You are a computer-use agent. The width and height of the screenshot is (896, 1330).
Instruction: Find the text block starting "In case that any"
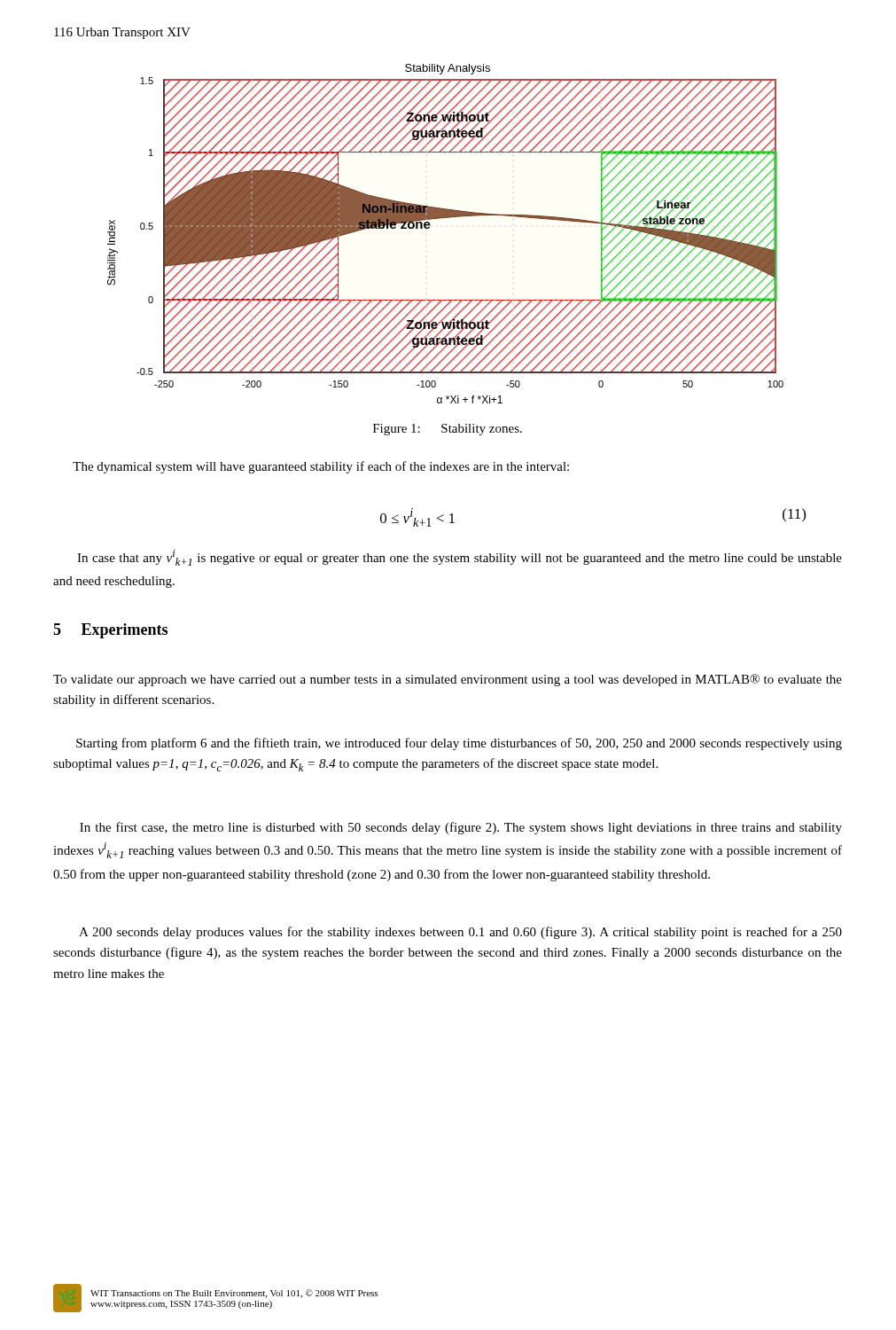pyautogui.click(x=448, y=567)
